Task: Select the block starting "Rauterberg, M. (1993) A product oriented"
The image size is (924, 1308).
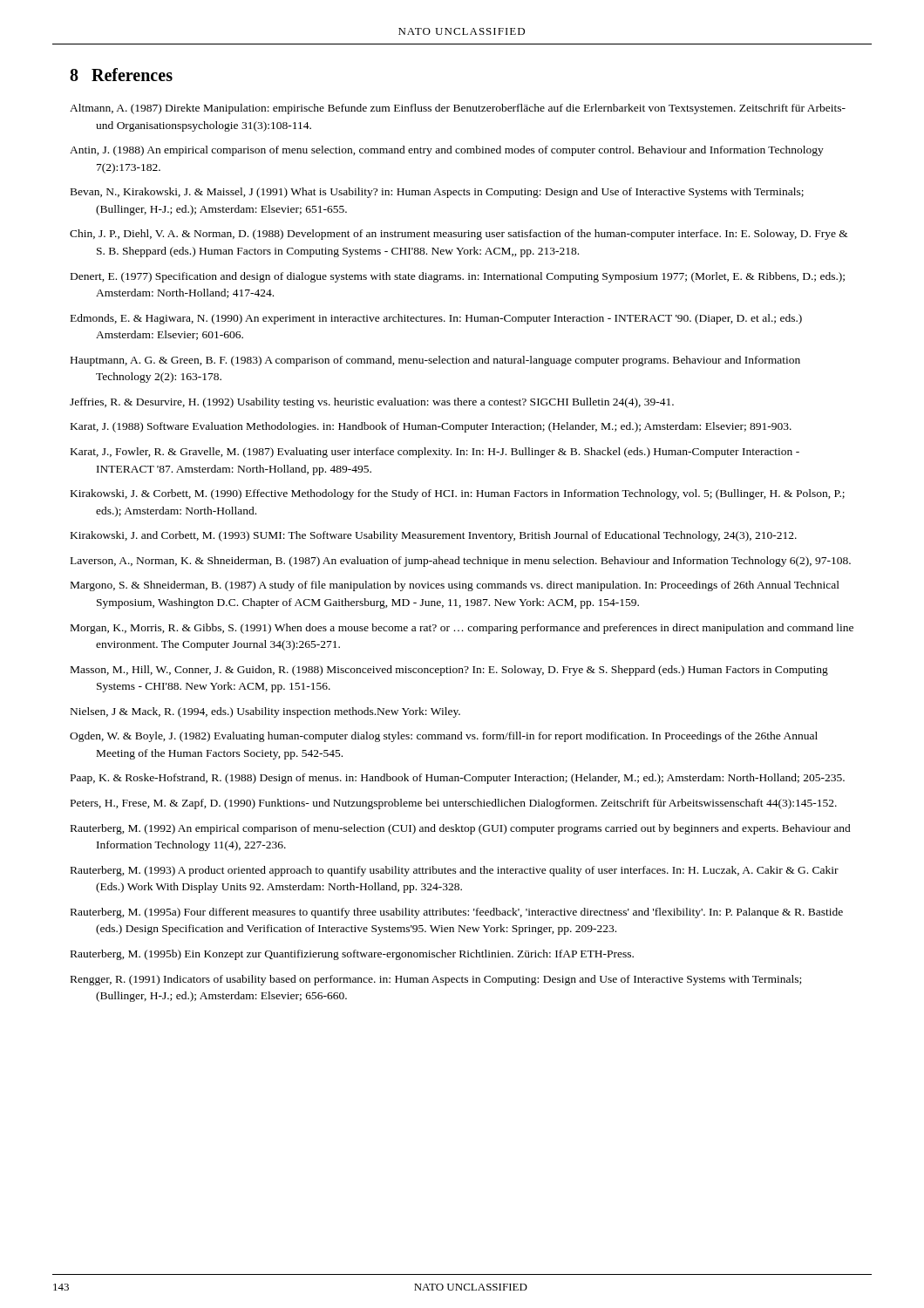Action: click(x=454, y=878)
